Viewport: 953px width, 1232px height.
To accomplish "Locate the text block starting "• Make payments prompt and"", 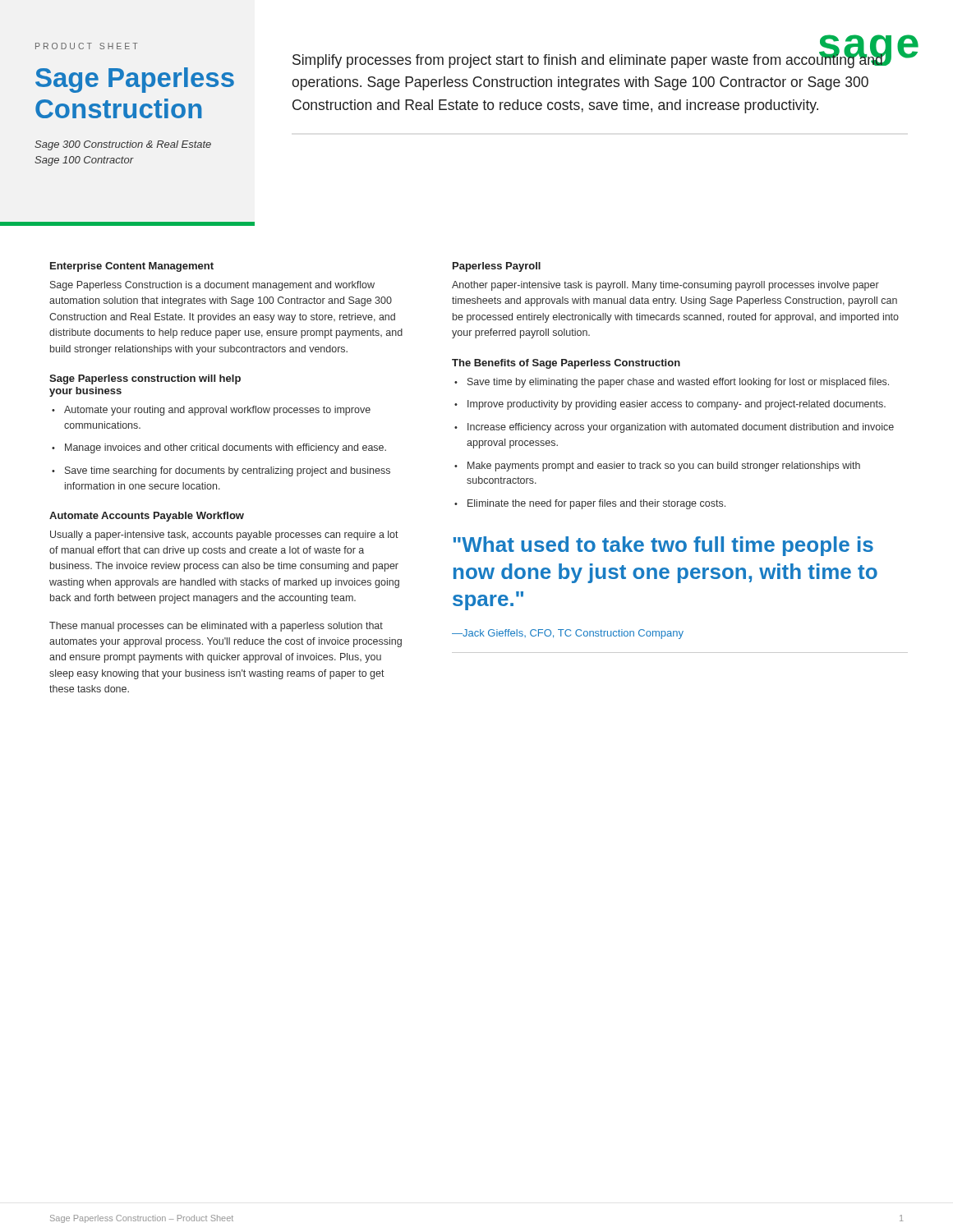I will point(657,473).
